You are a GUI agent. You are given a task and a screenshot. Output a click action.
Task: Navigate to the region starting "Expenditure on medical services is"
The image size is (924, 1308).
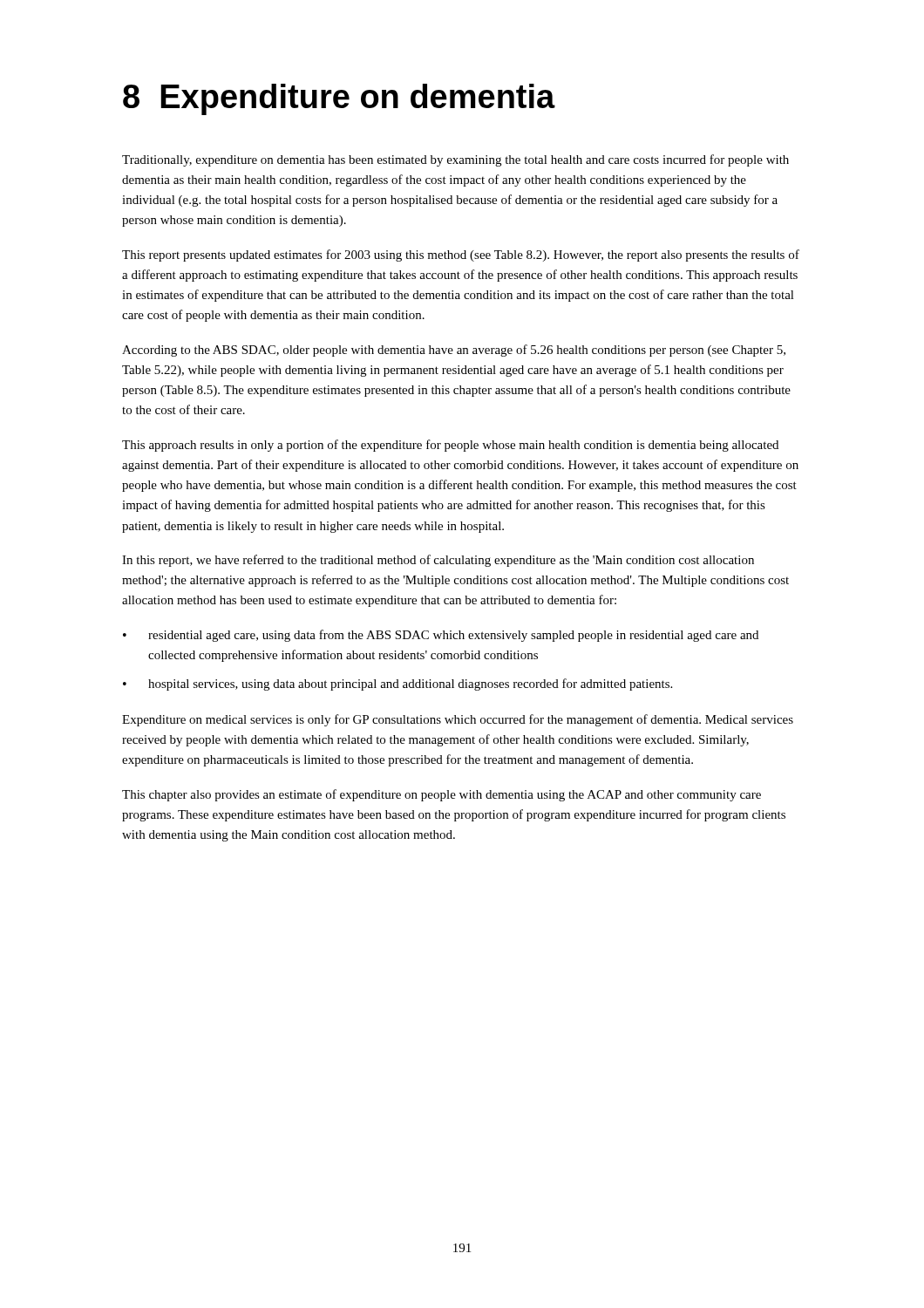[x=462, y=740]
